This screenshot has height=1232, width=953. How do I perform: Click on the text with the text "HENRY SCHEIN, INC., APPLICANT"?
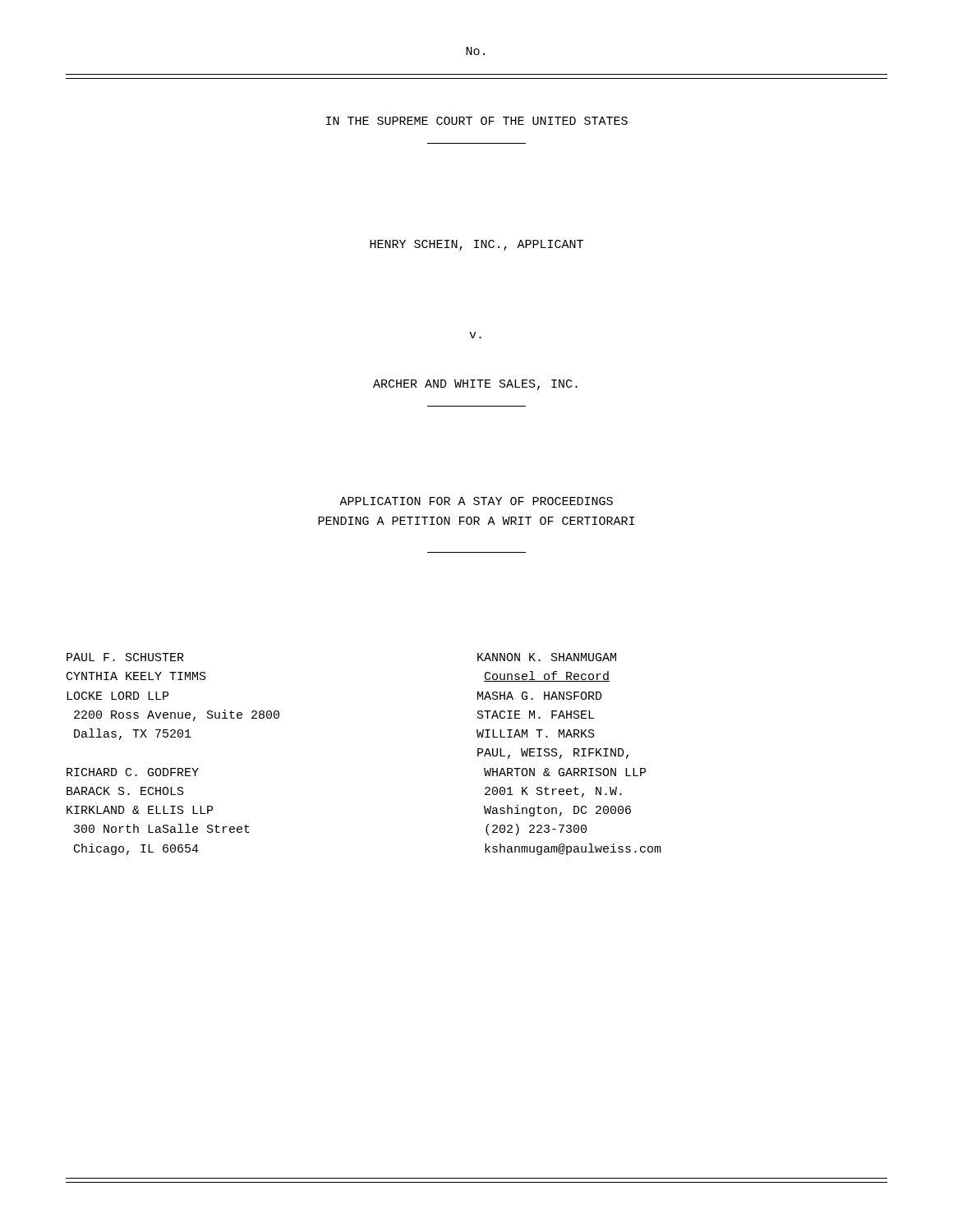(x=476, y=245)
